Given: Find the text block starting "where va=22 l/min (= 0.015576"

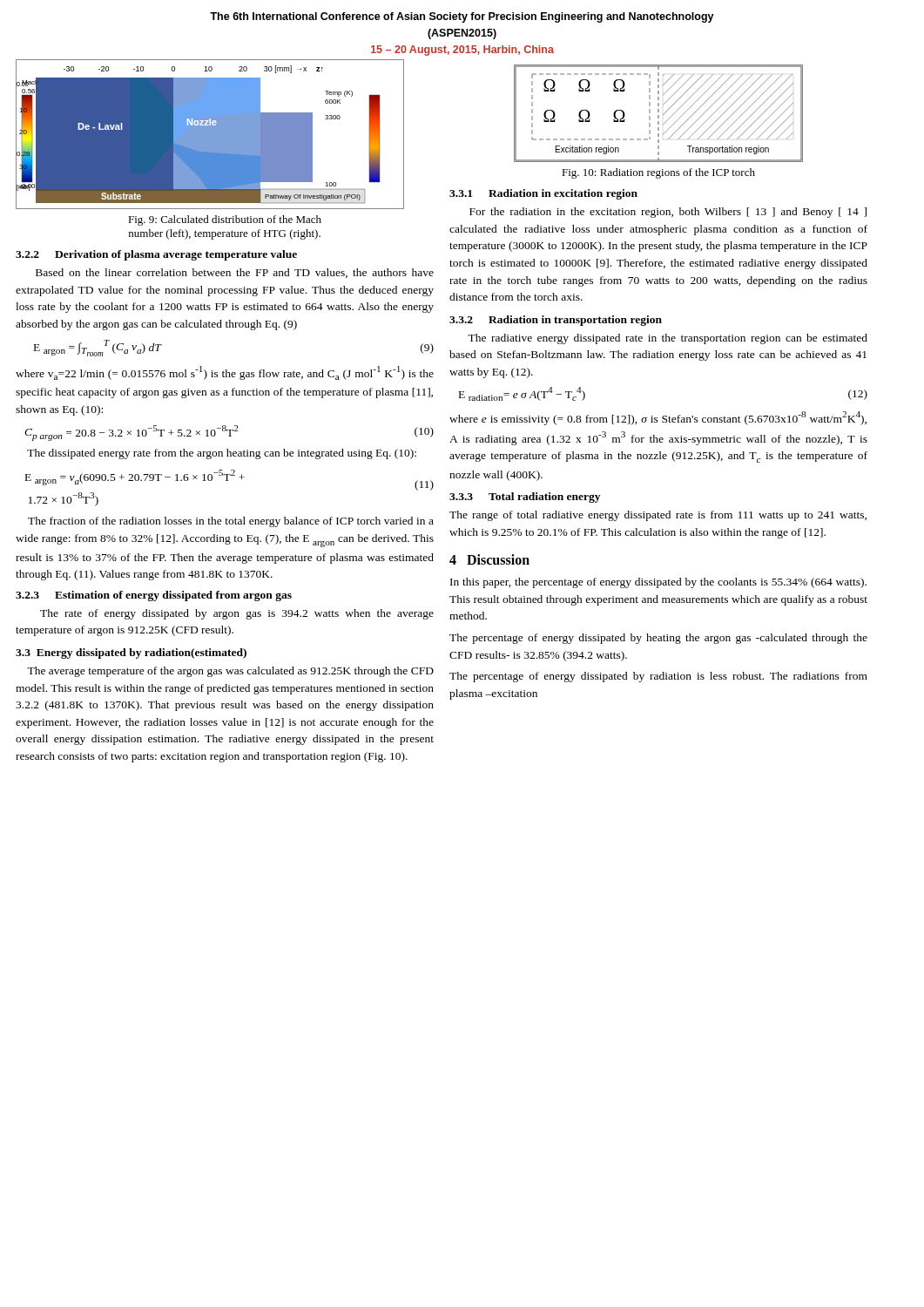Looking at the screenshot, I should (x=225, y=389).
